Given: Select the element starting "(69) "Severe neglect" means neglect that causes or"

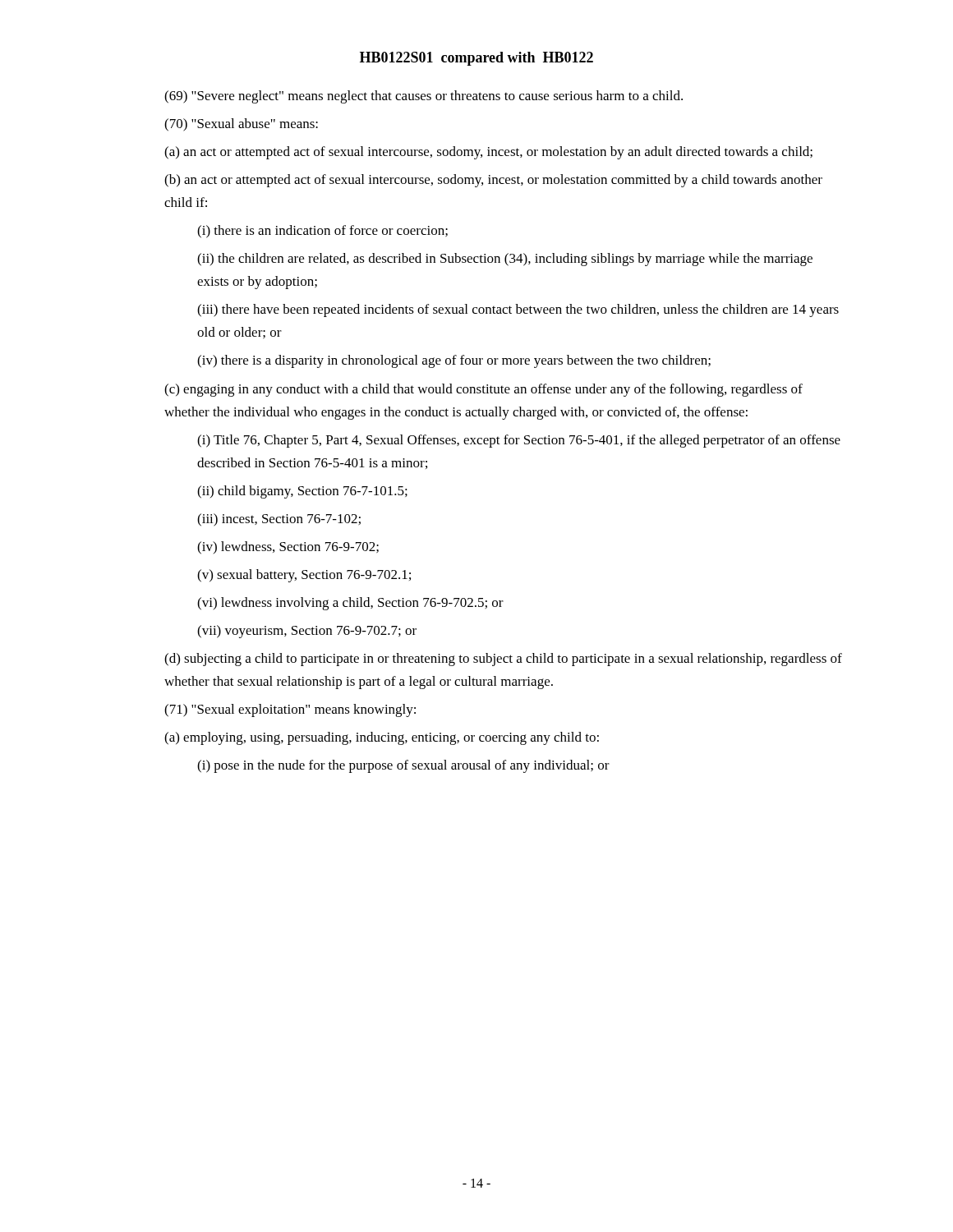Looking at the screenshot, I should (505, 96).
